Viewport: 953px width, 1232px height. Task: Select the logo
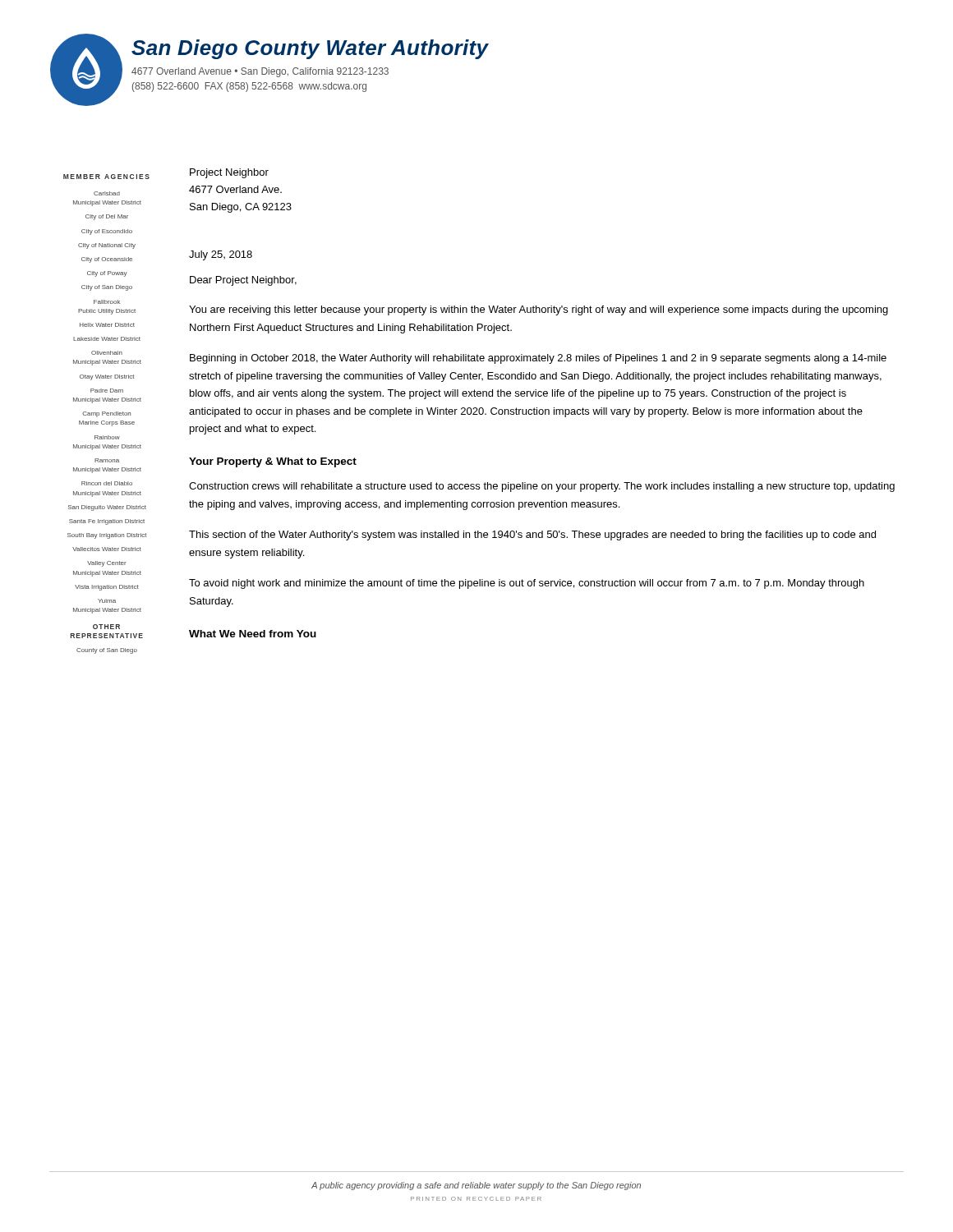(x=90, y=71)
